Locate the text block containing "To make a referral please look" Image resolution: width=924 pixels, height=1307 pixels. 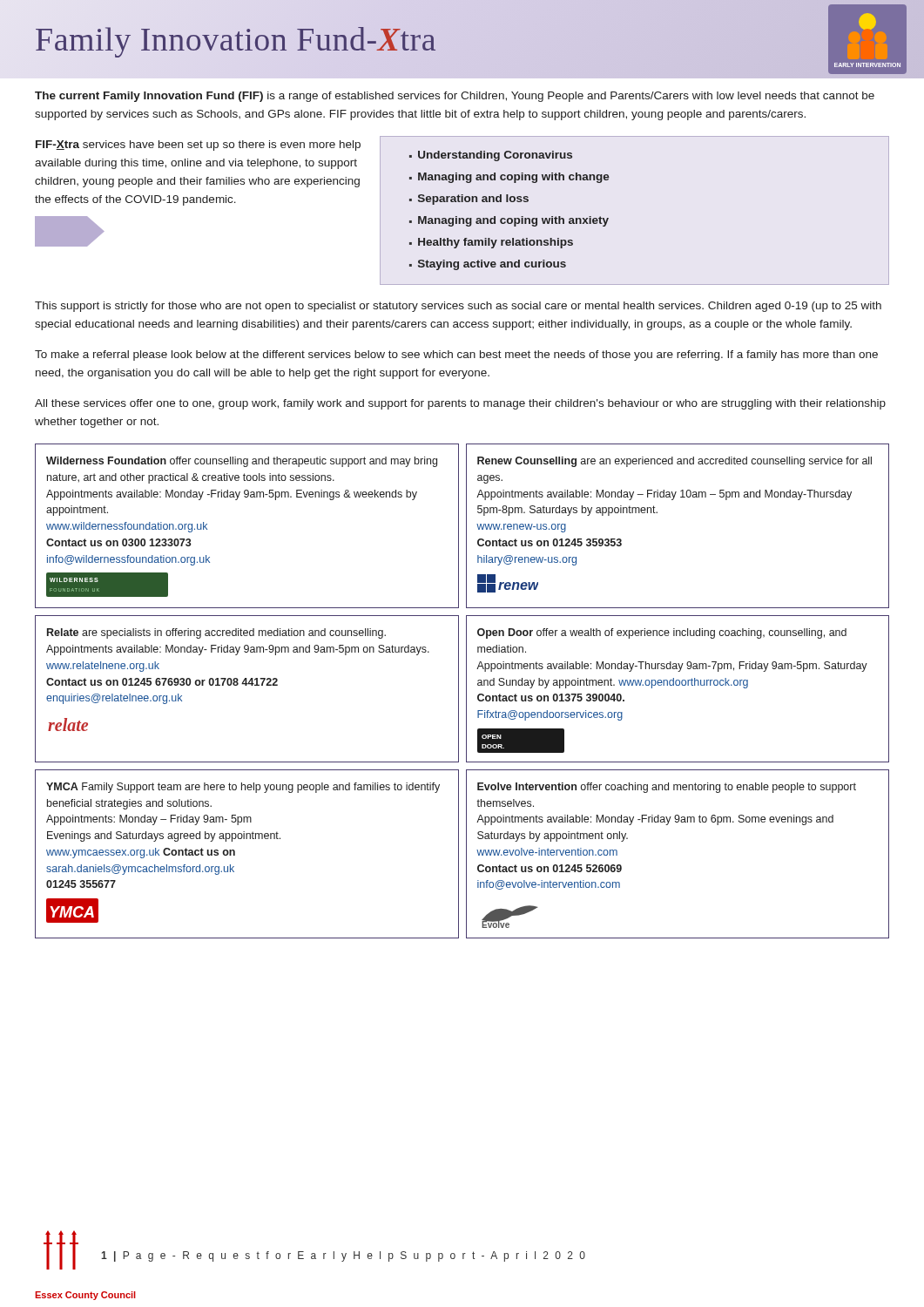[x=457, y=364]
